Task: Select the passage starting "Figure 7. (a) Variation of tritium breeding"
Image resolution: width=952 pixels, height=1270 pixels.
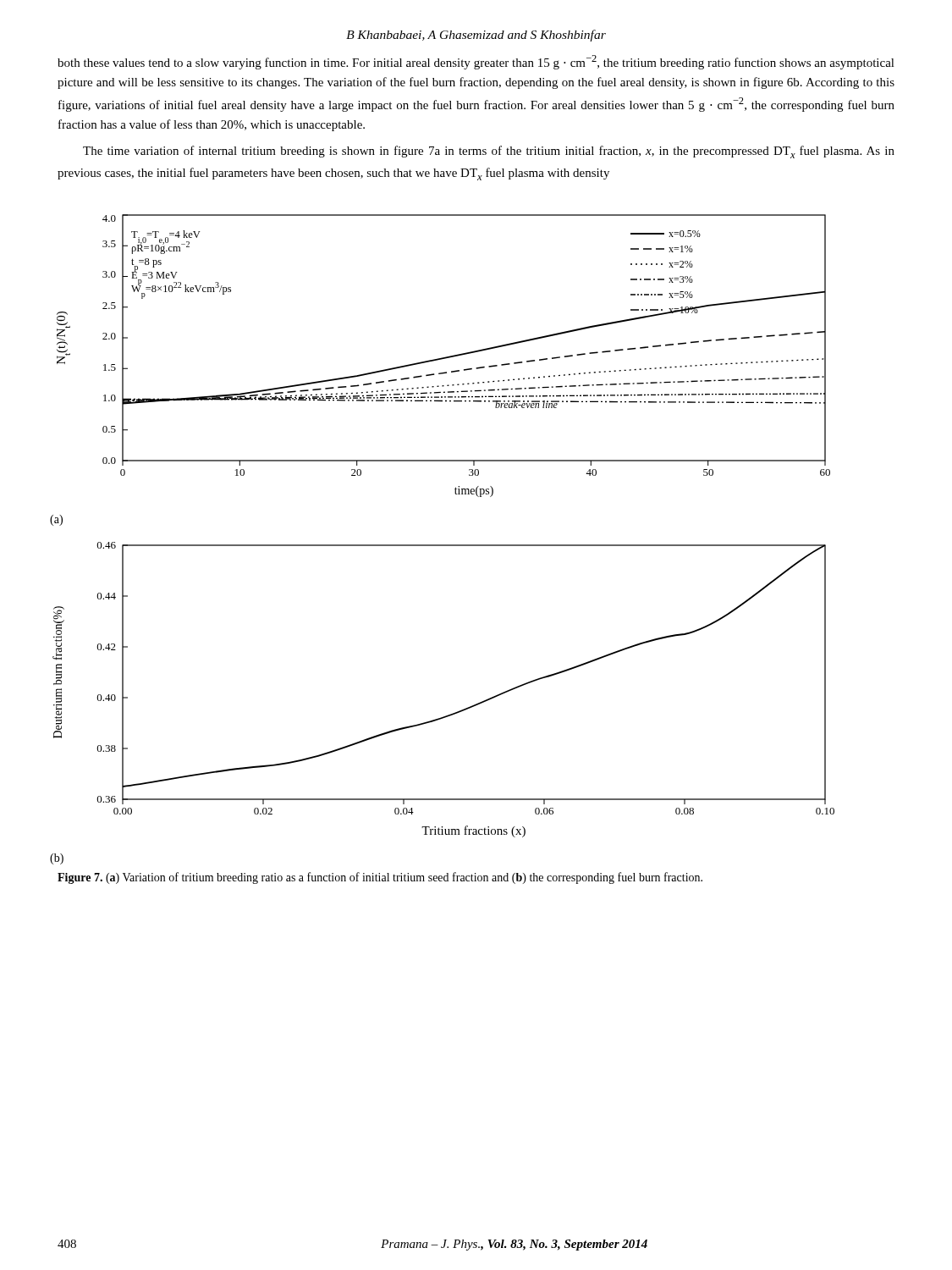Action: pyautogui.click(x=380, y=877)
